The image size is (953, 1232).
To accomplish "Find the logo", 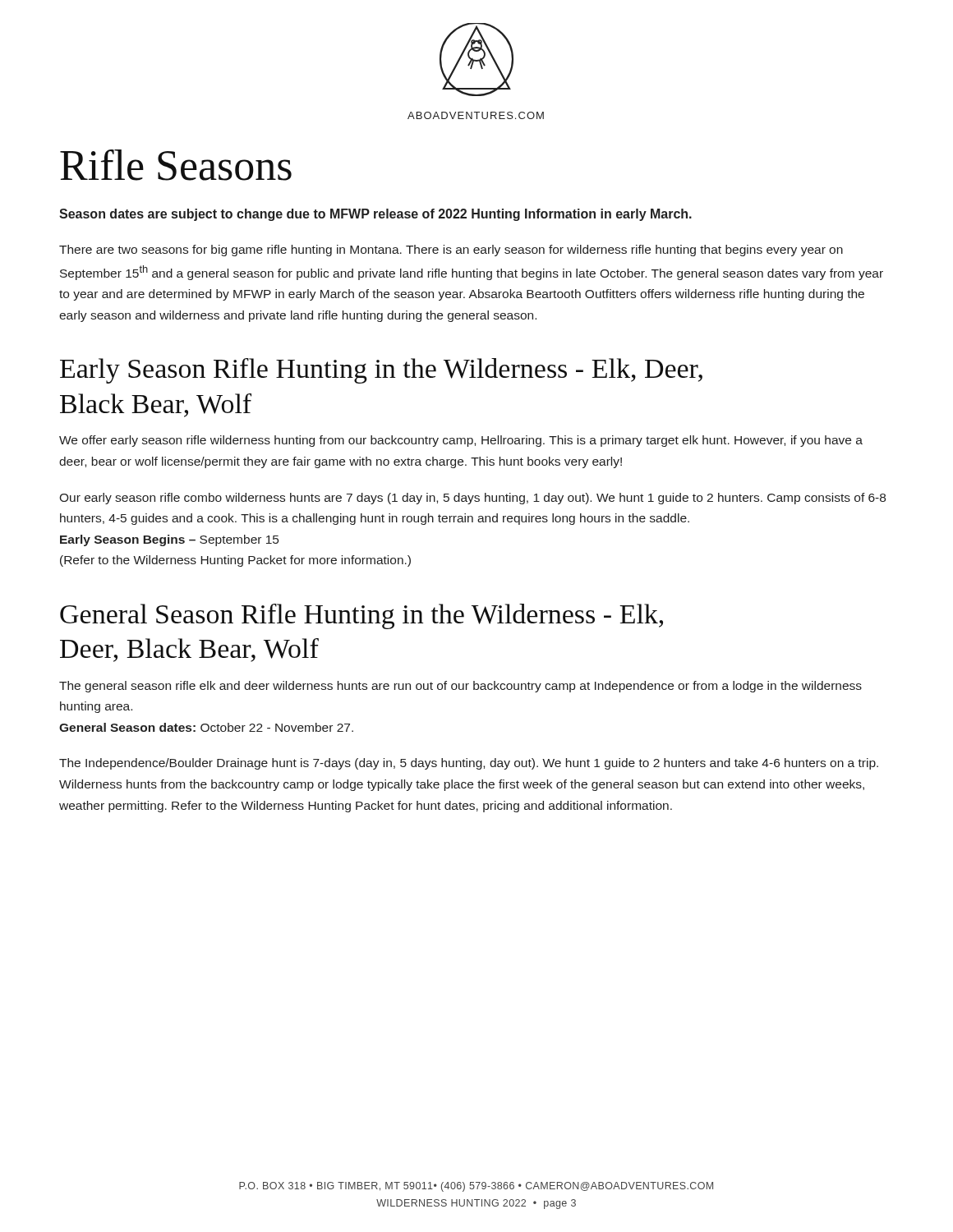I will pyautogui.click(x=476, y=54).
